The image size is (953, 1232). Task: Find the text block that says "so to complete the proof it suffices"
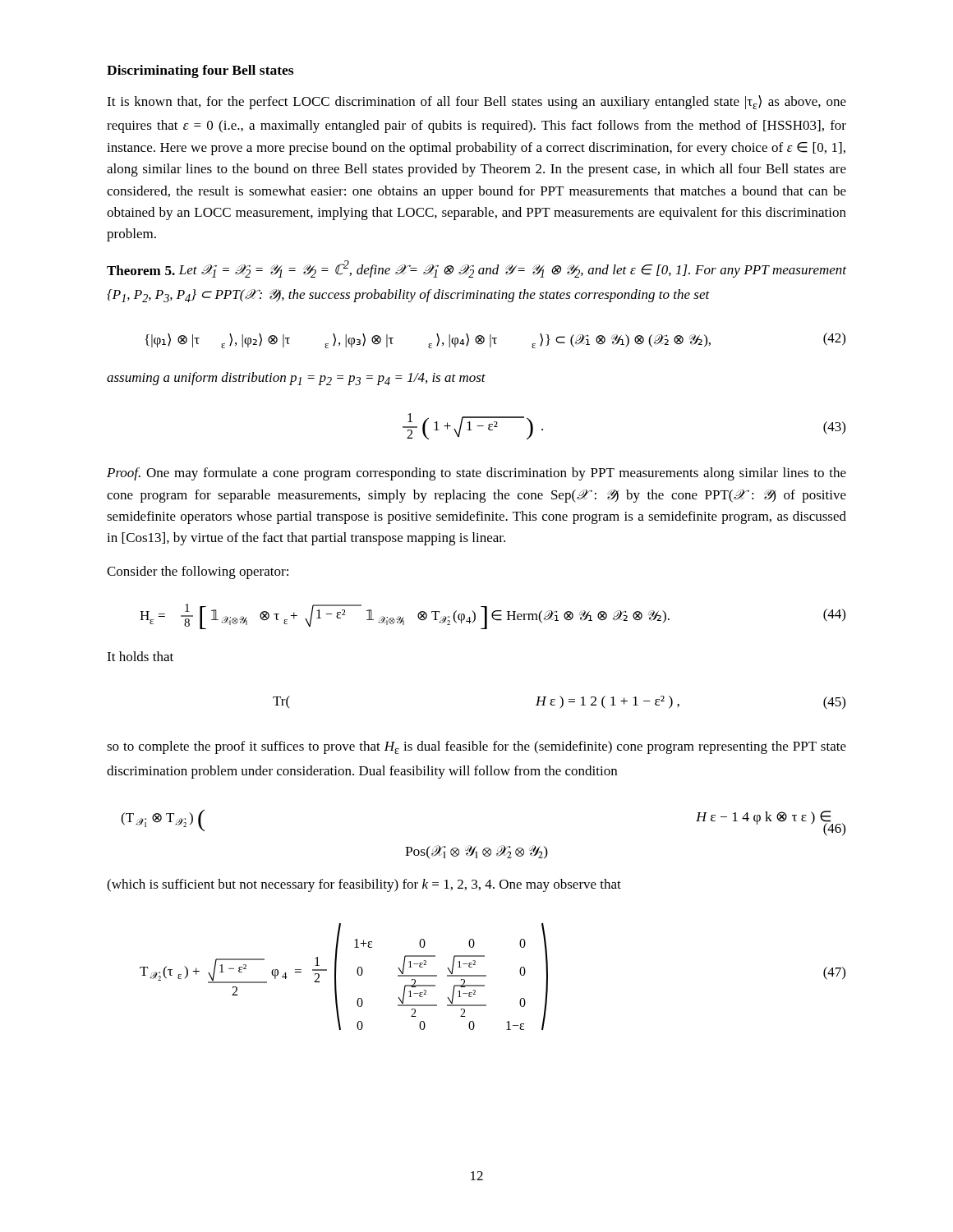tap(476, 758)
